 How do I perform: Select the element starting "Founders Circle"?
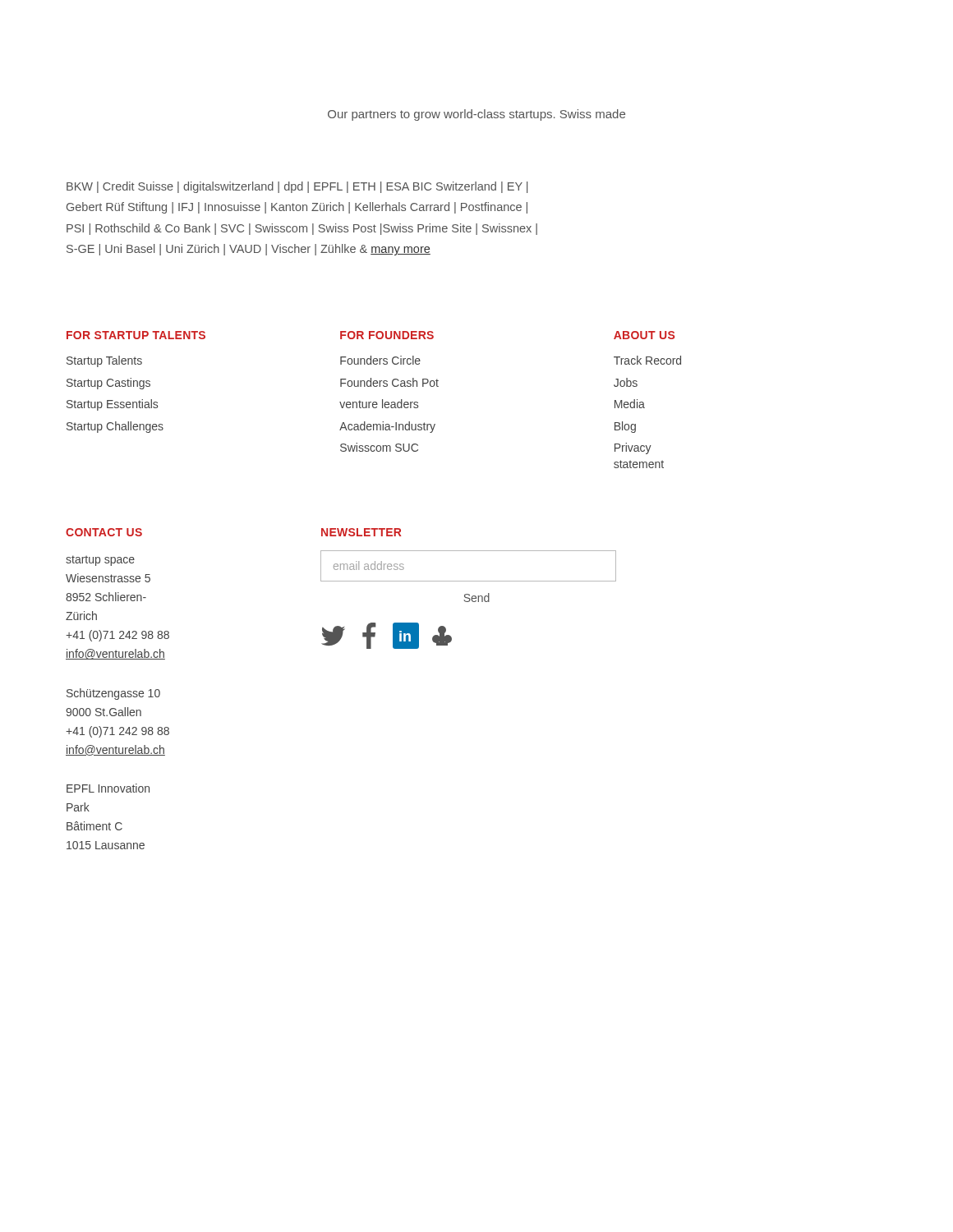point(380,361)
